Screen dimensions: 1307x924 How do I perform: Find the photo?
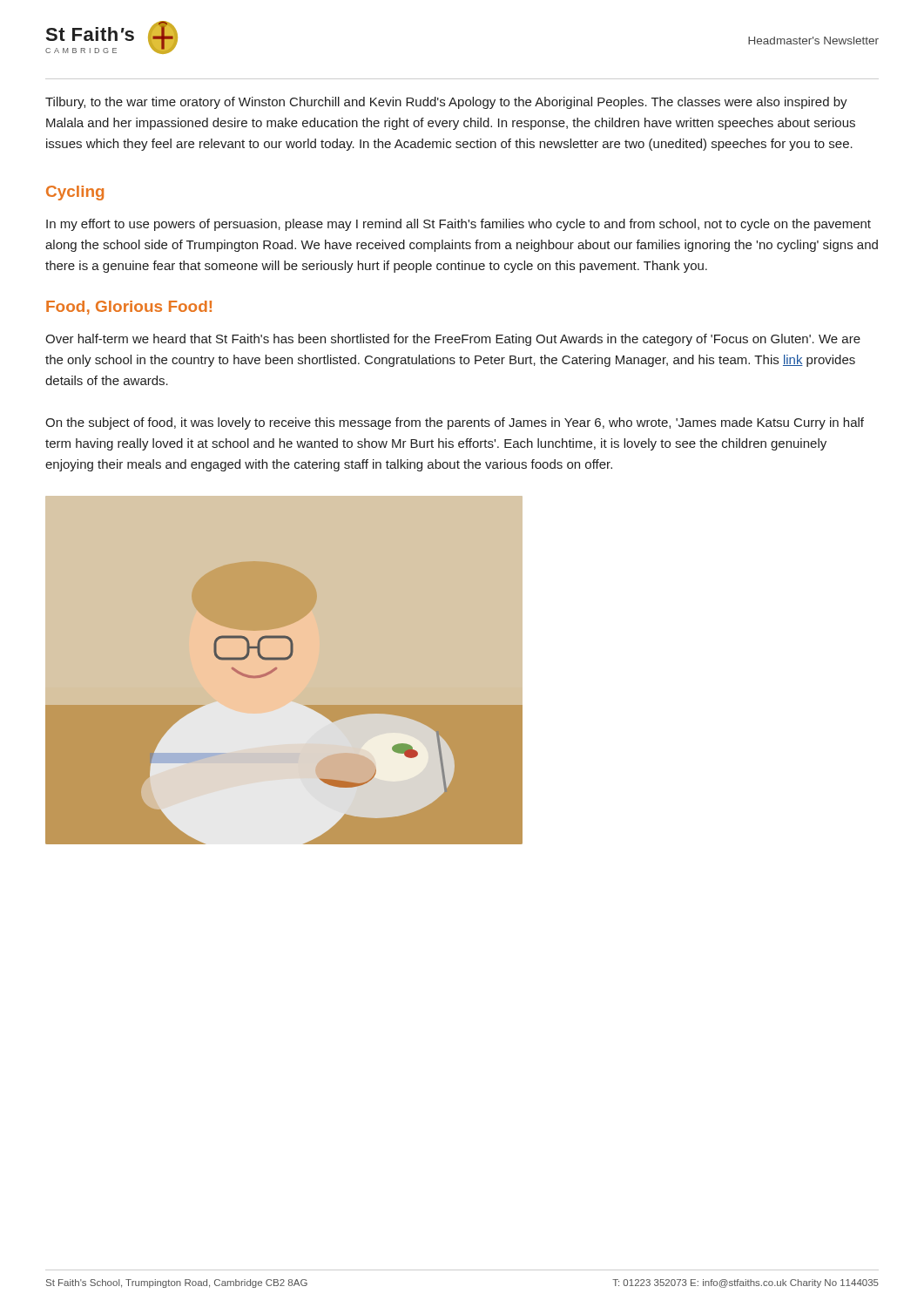click(x=462, y=670)
